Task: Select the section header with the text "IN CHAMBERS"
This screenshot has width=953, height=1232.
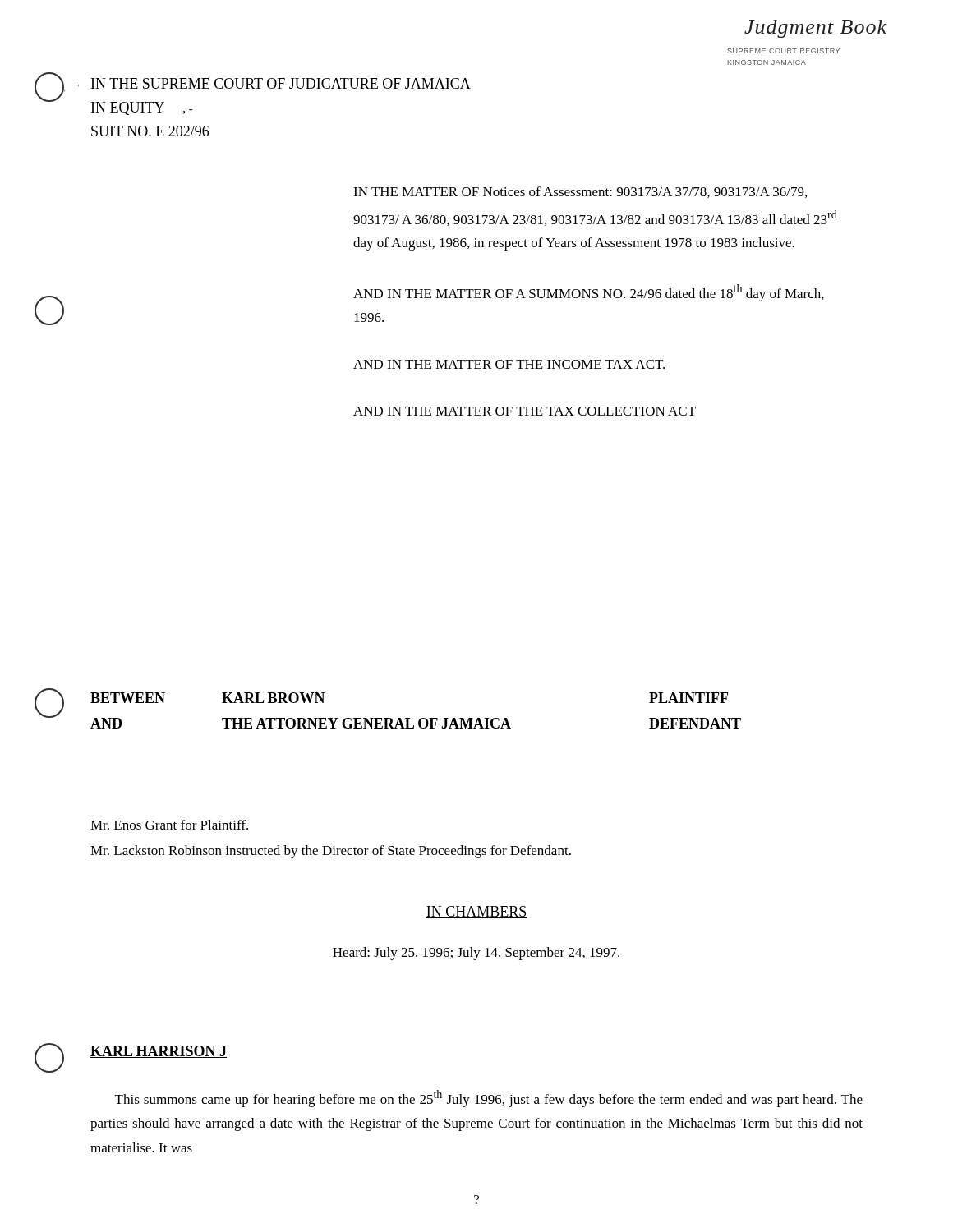Action: (x=476, y=912)
